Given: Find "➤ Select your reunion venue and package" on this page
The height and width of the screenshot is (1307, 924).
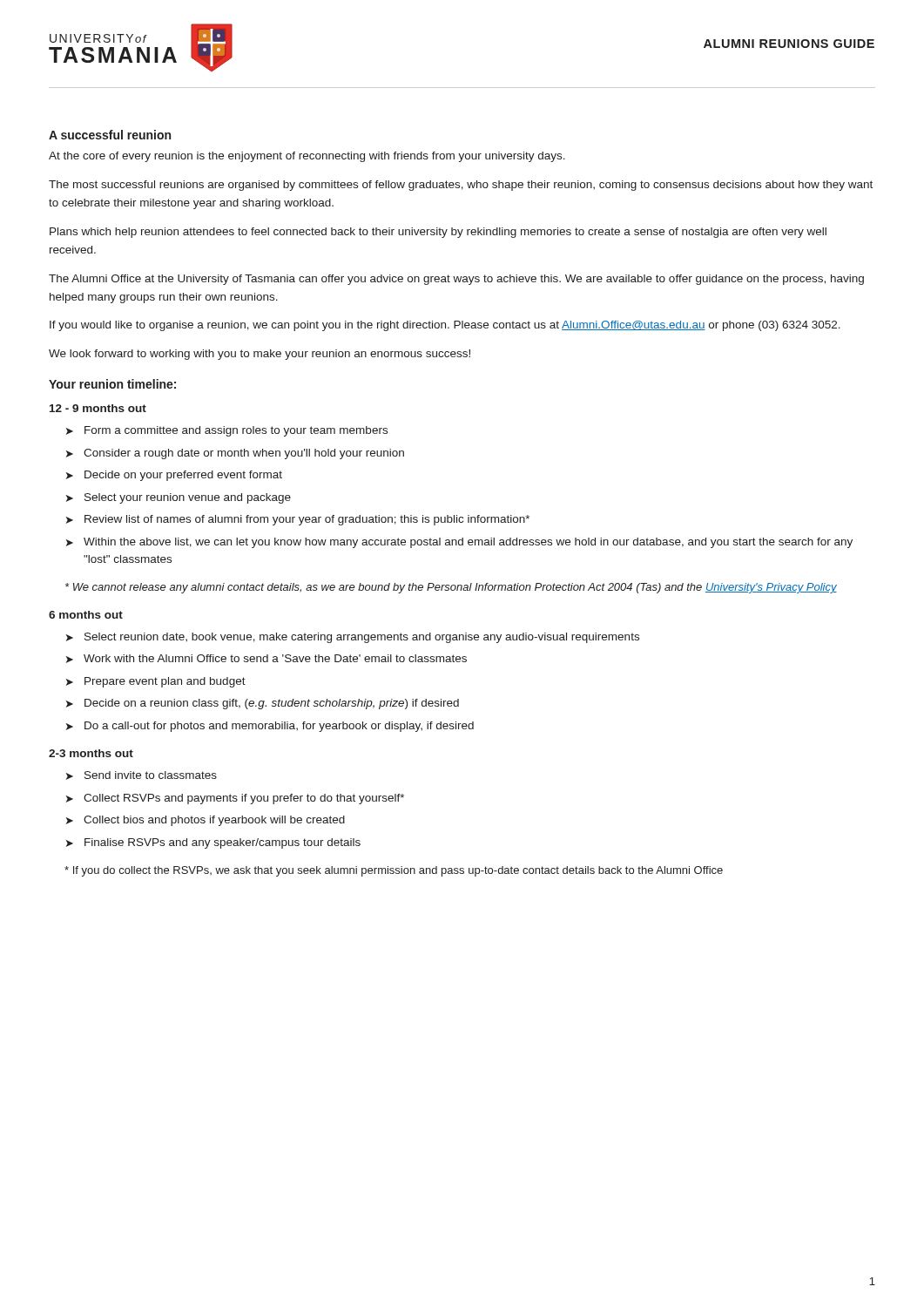Looking at the screenshot, I should (x=179, y=498).
